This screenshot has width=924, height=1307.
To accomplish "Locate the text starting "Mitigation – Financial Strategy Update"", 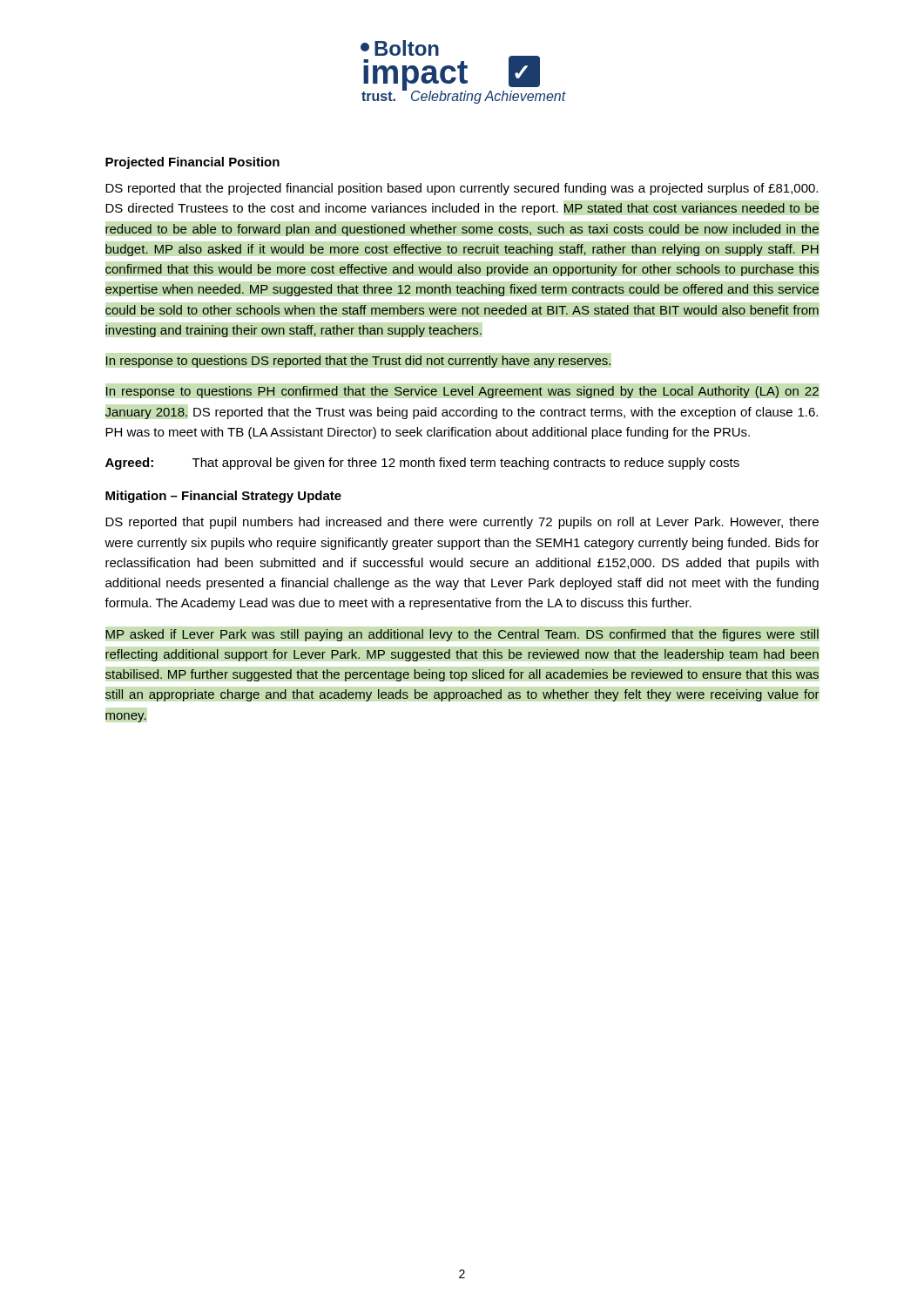I will [x=223, y=496].
